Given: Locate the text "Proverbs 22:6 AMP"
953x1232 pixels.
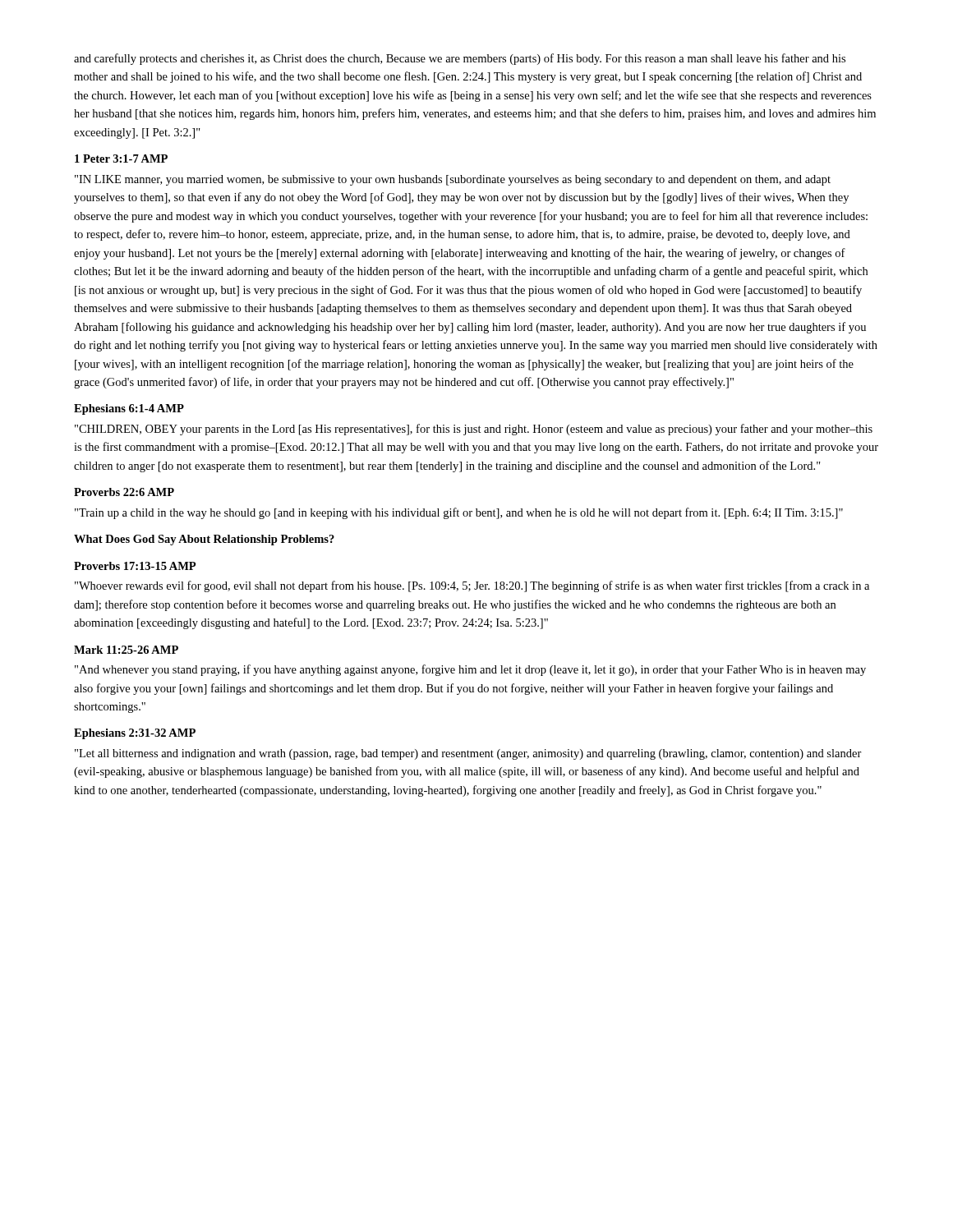Looking at the screenshot, I should [124, 492].
